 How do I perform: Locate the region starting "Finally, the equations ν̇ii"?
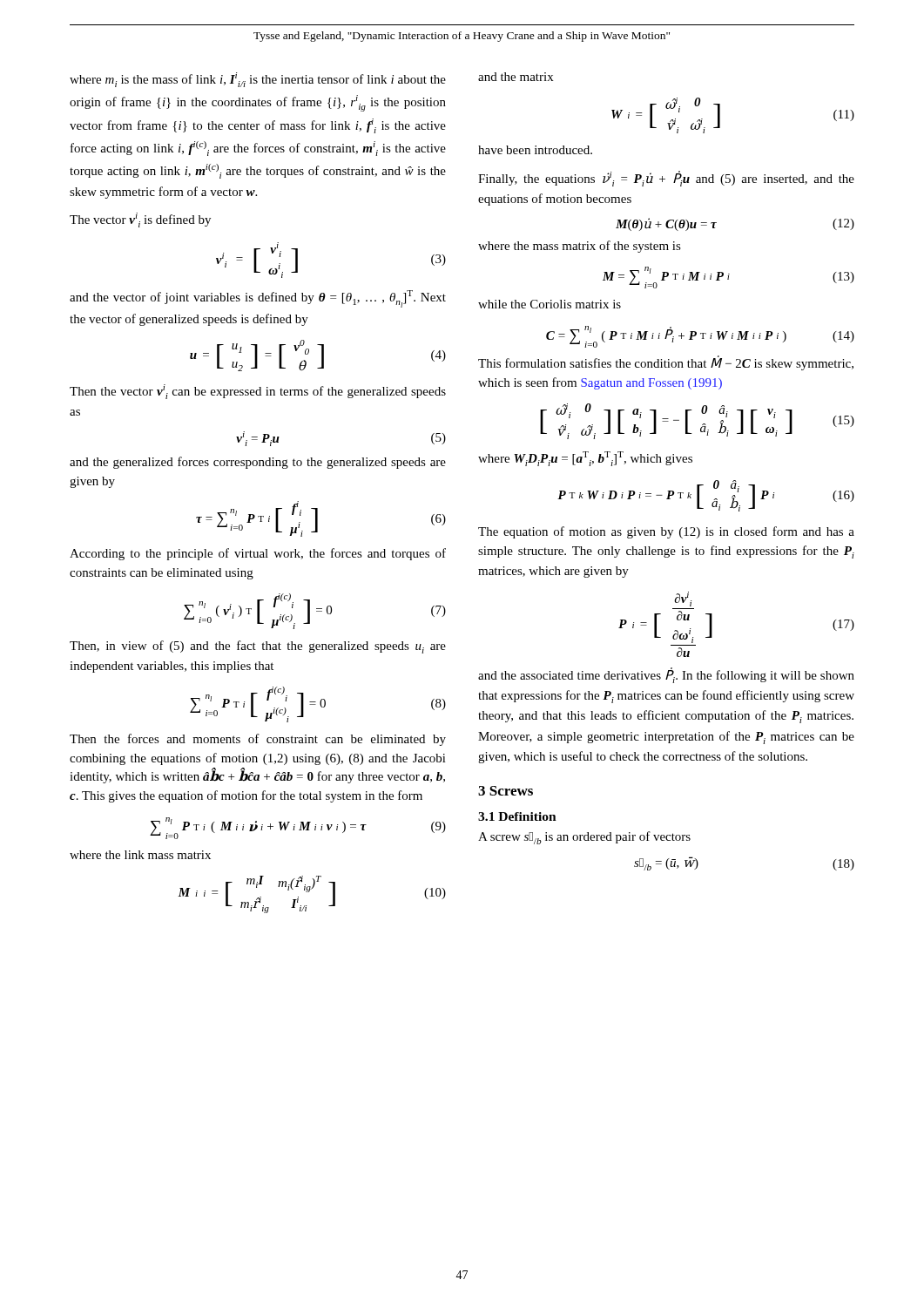click(666, 188)
